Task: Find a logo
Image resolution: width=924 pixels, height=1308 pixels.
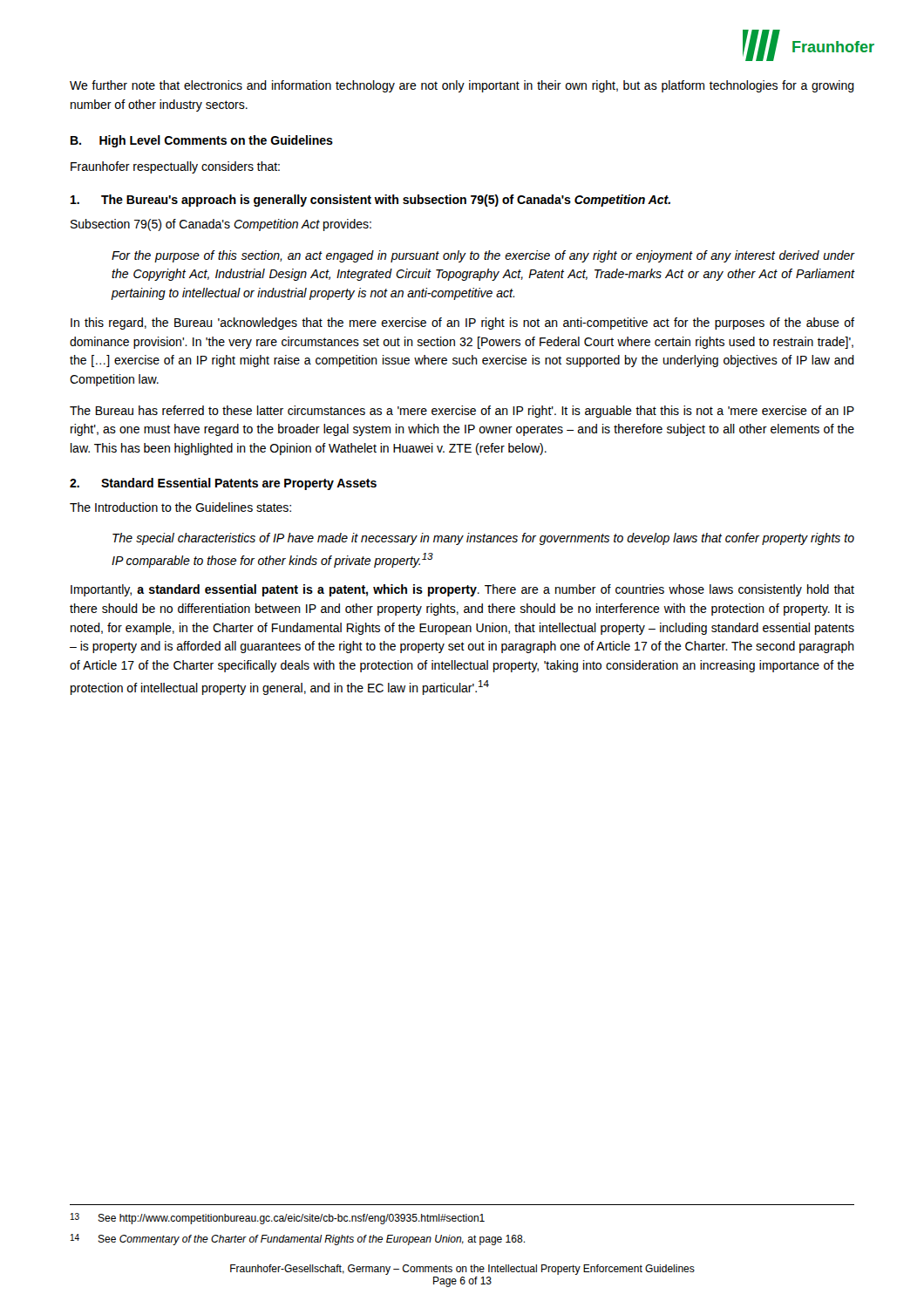Action: tap(812, 47)
